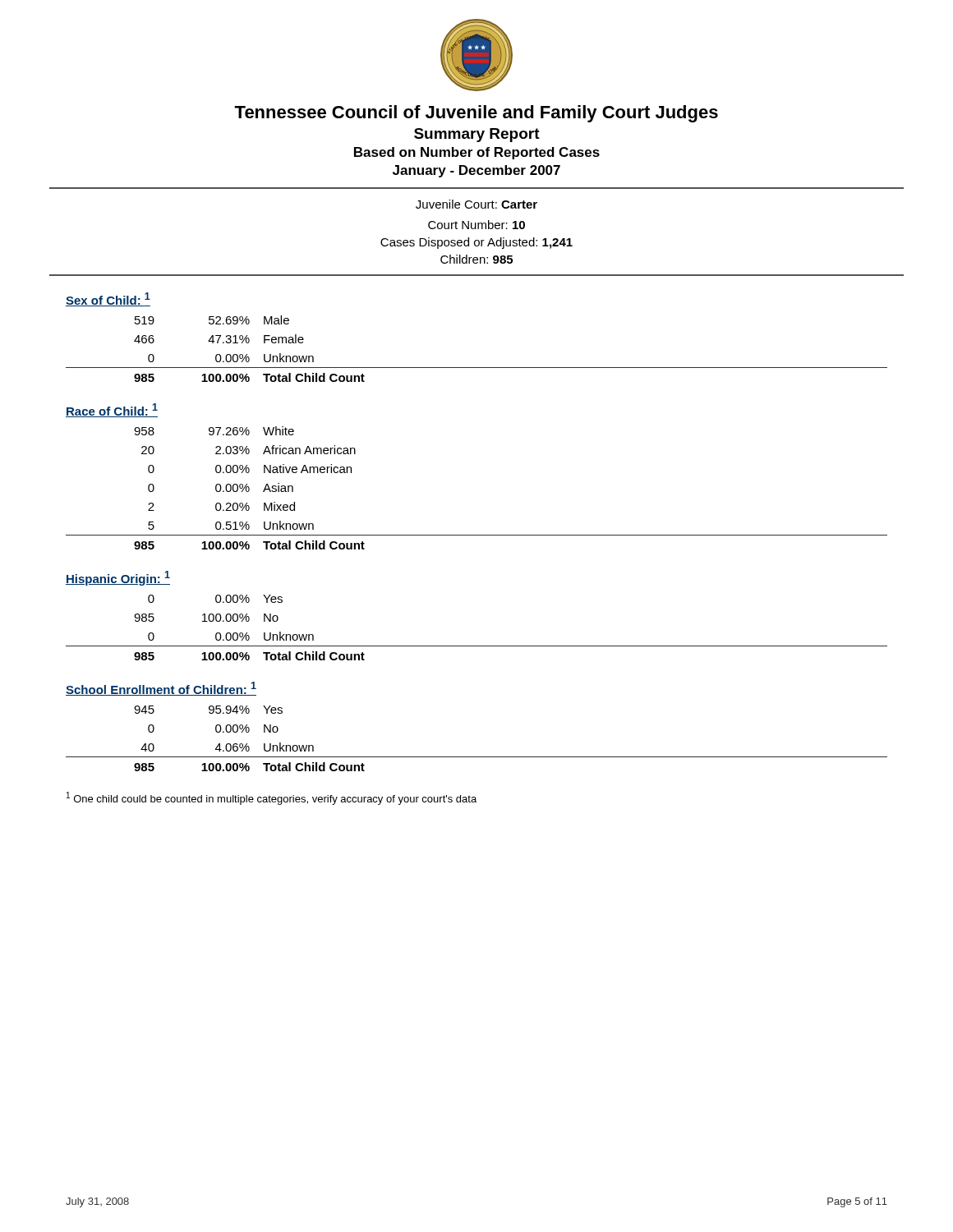This screenshot has width=953, height=1232.
Task: Click on the title that says "Based on Number"
Action: [476, 152]
